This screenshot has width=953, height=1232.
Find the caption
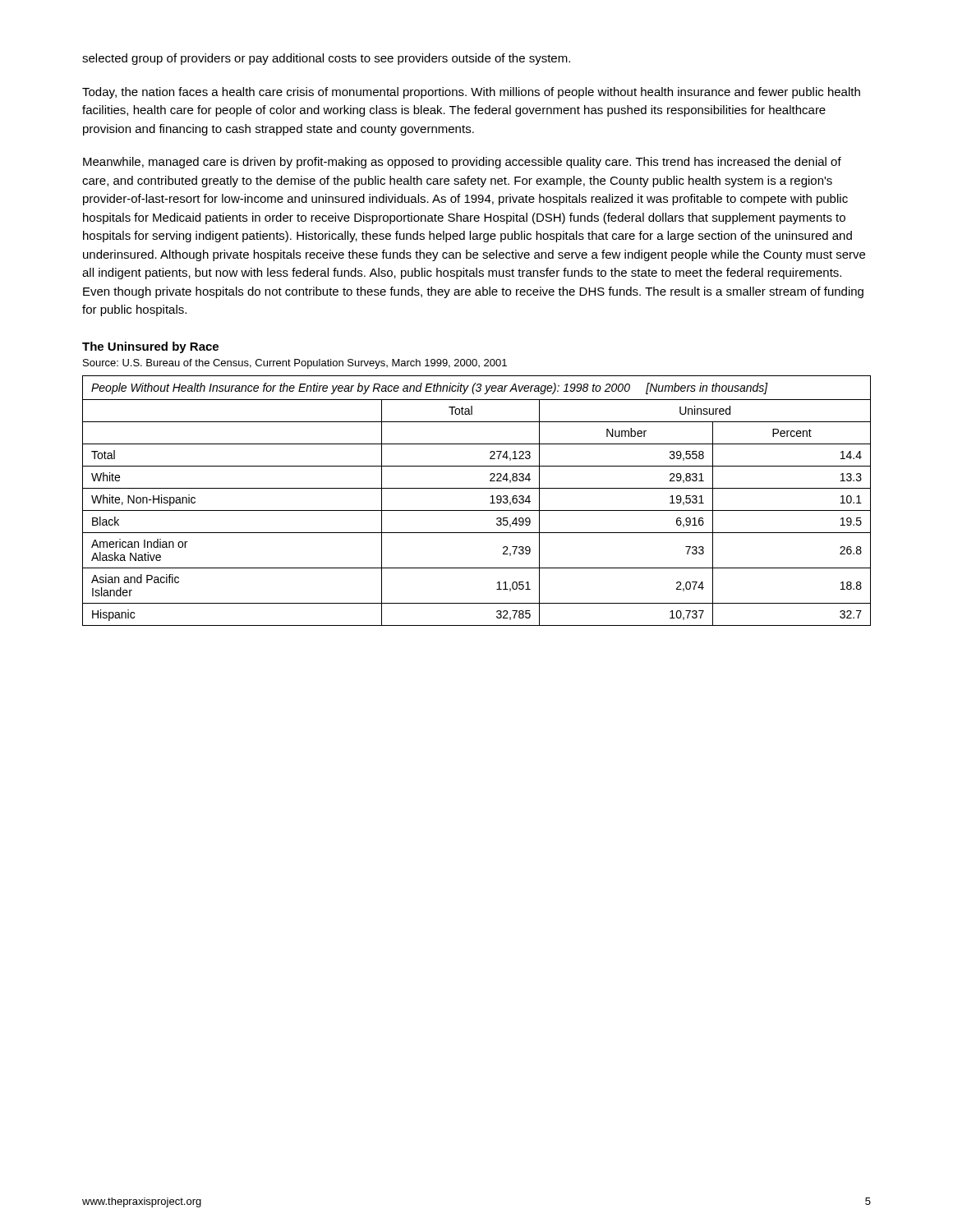click(295, 362)
